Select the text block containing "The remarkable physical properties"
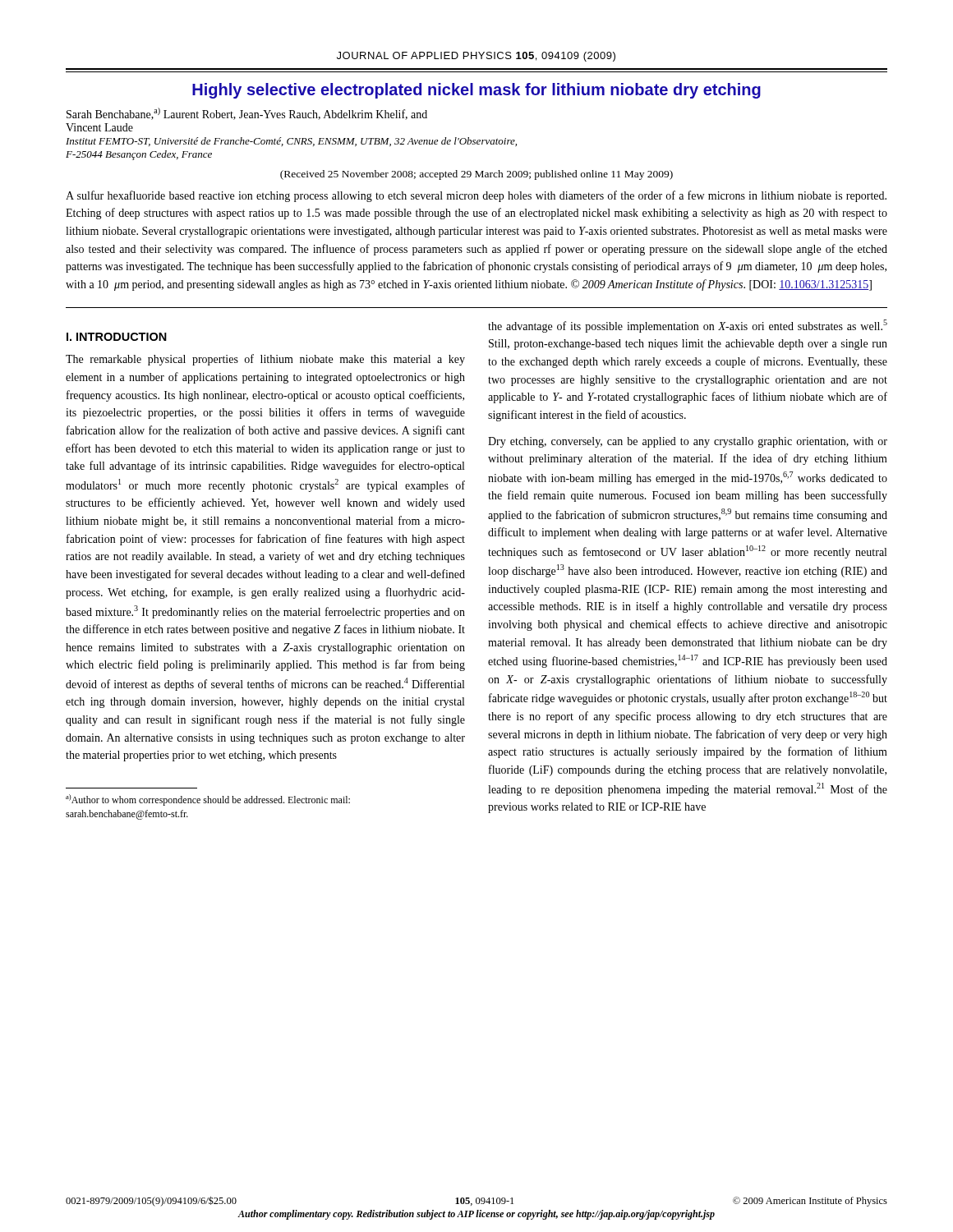This screenshot has width=953, height=1232. (x=265, y=557)
